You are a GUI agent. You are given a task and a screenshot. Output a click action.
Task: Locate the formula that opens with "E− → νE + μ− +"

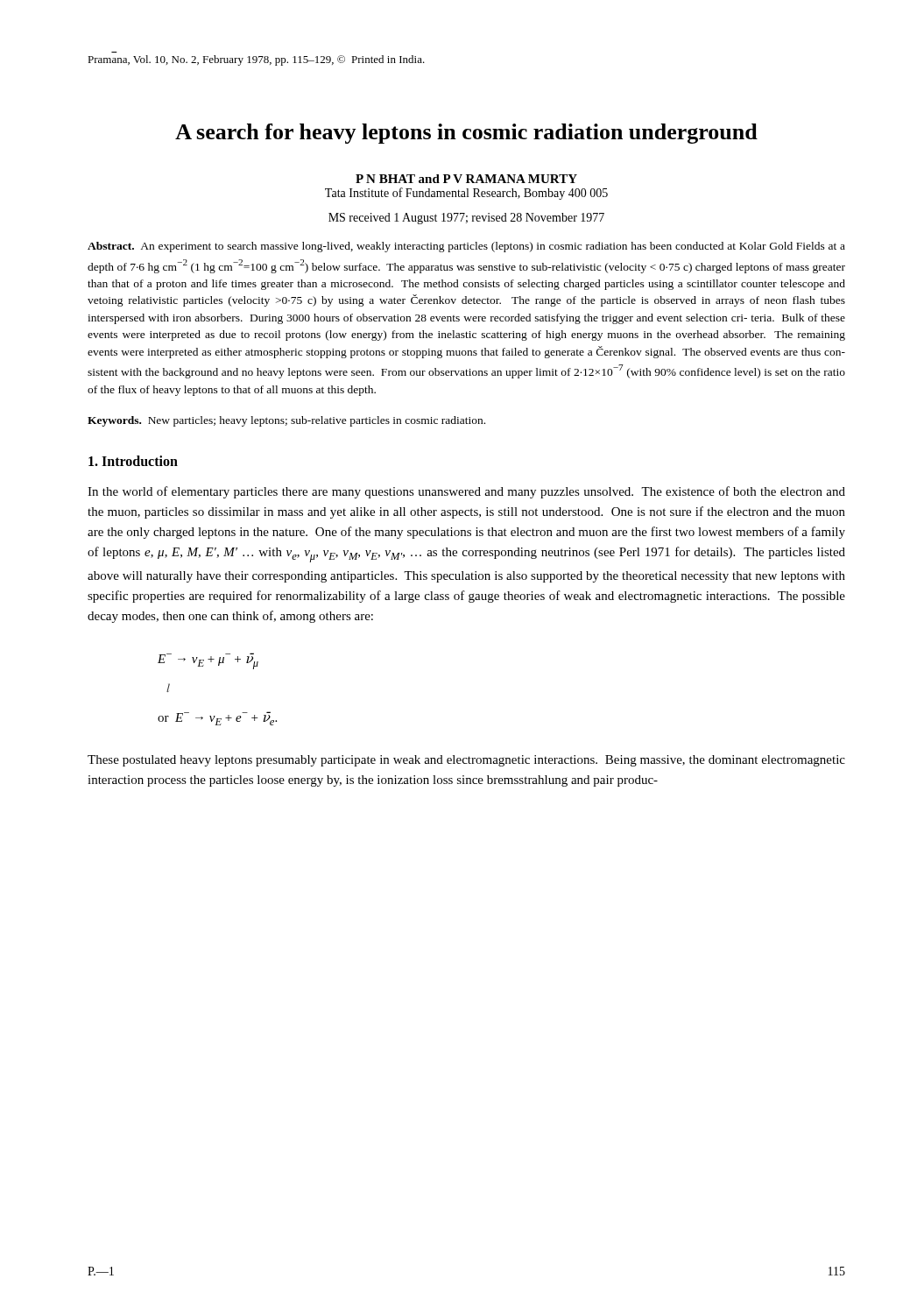[208, 661]
